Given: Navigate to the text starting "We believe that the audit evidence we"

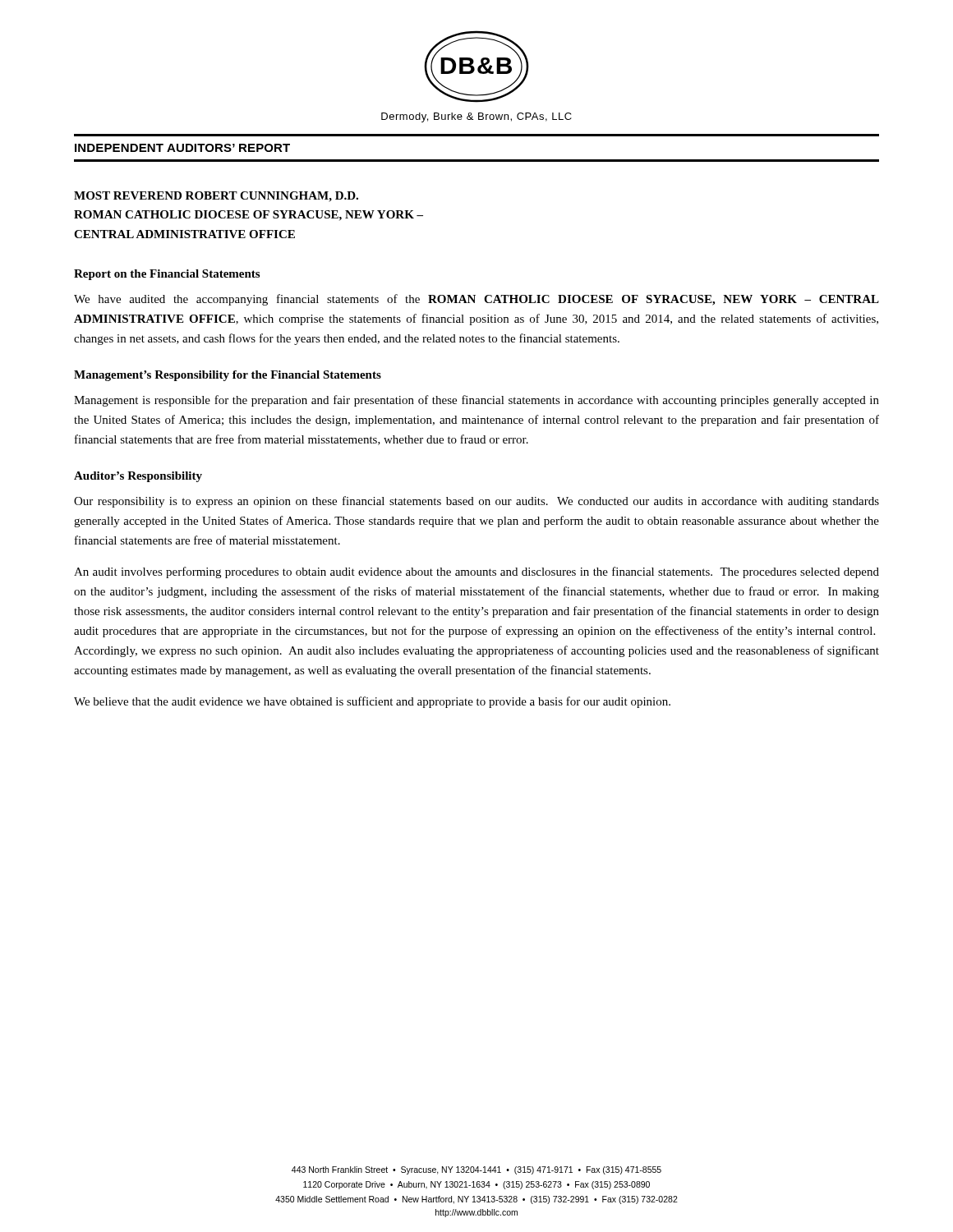Looking at the screenshot, I should pos(373,701).
